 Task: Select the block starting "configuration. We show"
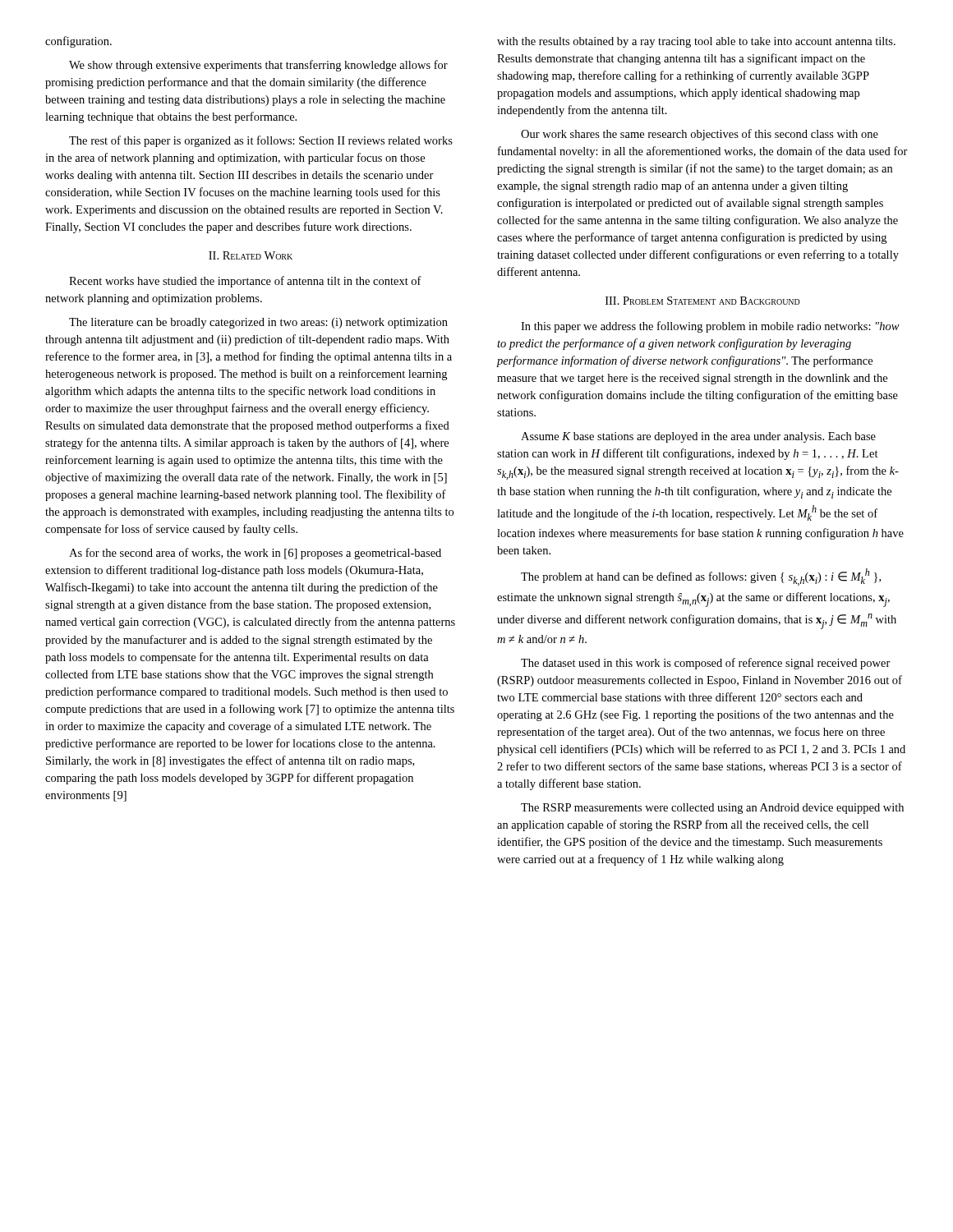pos(251,134)
